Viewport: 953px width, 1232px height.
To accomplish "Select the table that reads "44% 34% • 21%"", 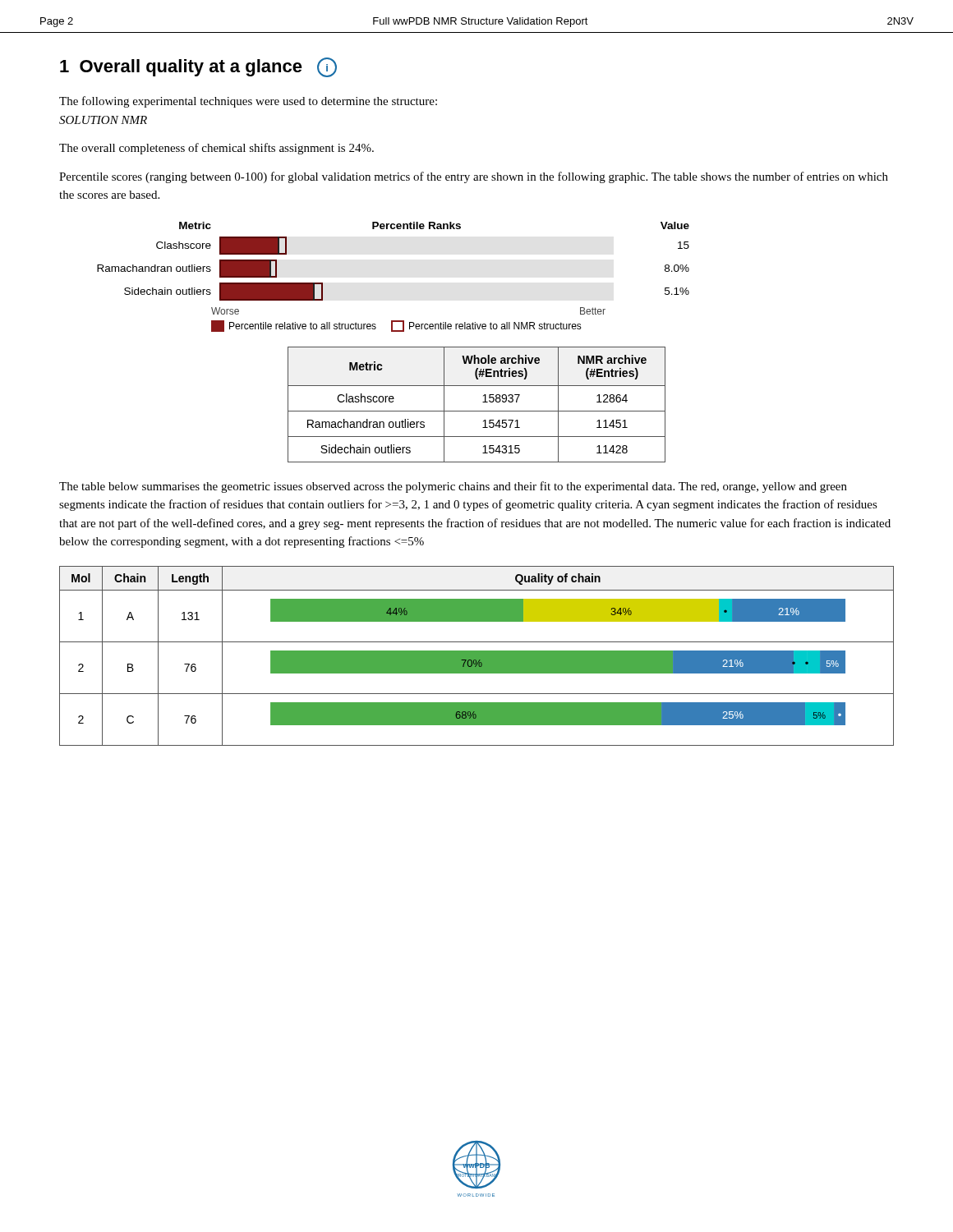I will (476, 656).
